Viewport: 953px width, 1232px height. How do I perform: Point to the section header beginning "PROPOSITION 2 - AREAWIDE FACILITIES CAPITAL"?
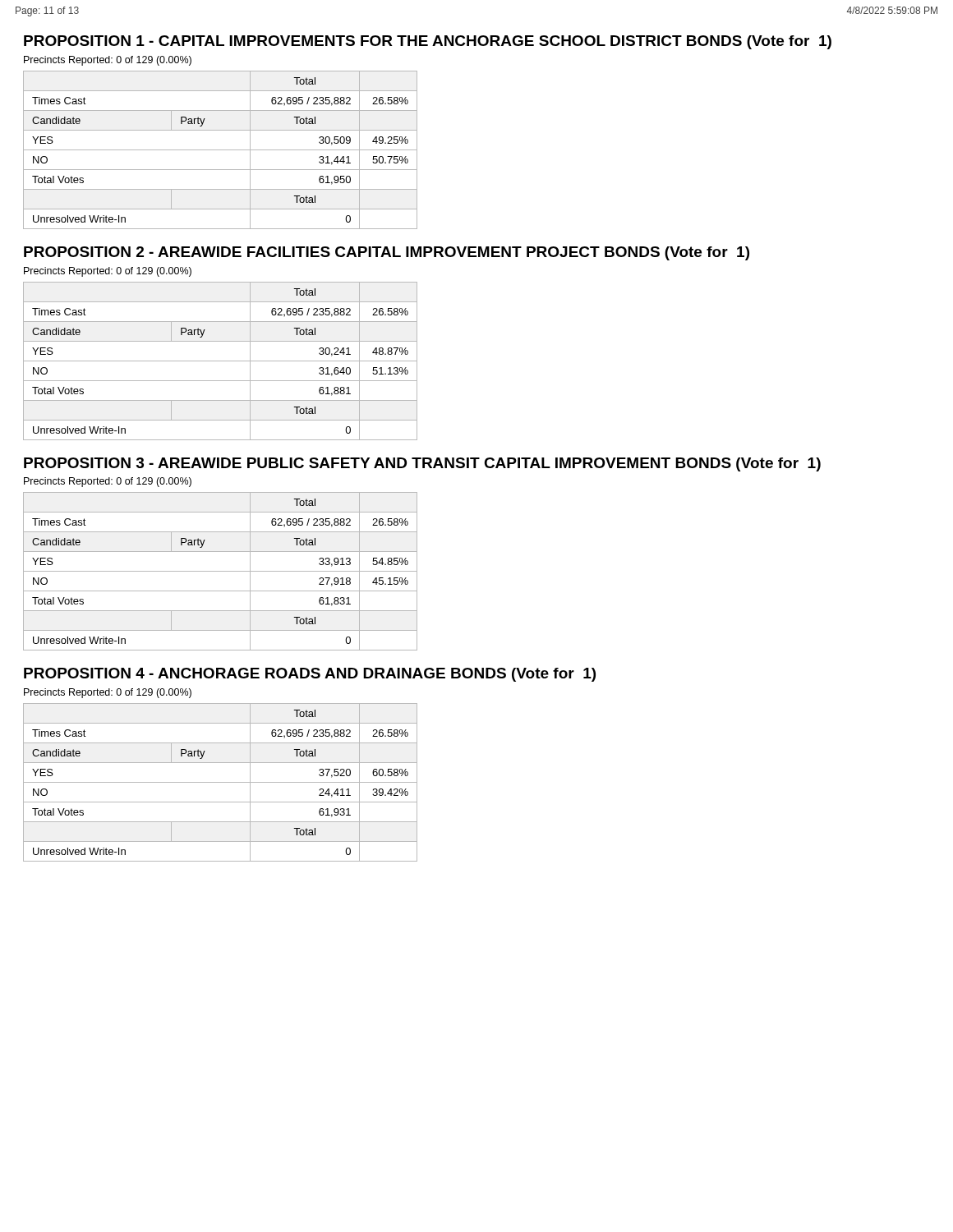pos(387,252)
